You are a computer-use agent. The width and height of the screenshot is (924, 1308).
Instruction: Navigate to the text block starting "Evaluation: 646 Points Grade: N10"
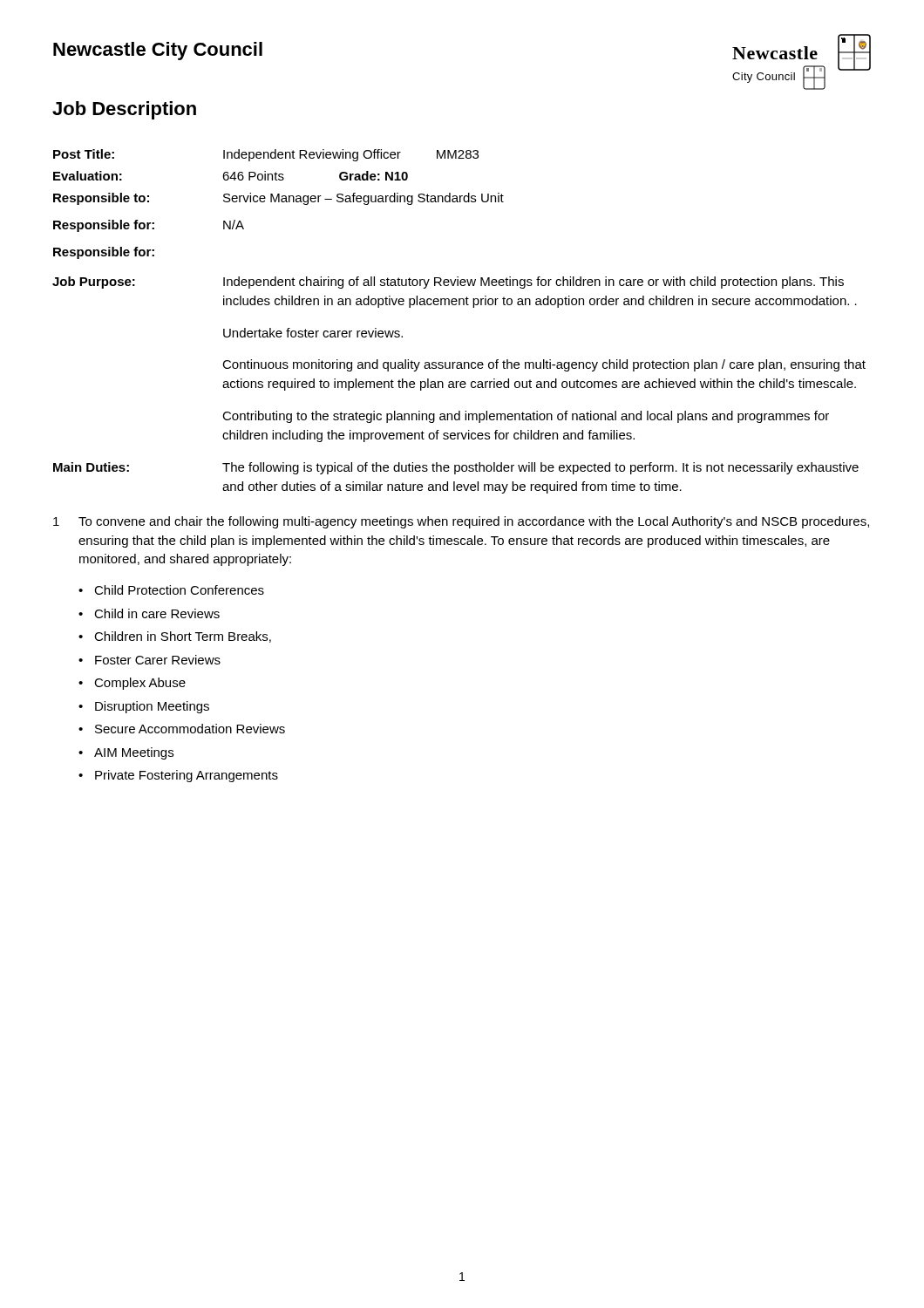(x=231, y=176)
